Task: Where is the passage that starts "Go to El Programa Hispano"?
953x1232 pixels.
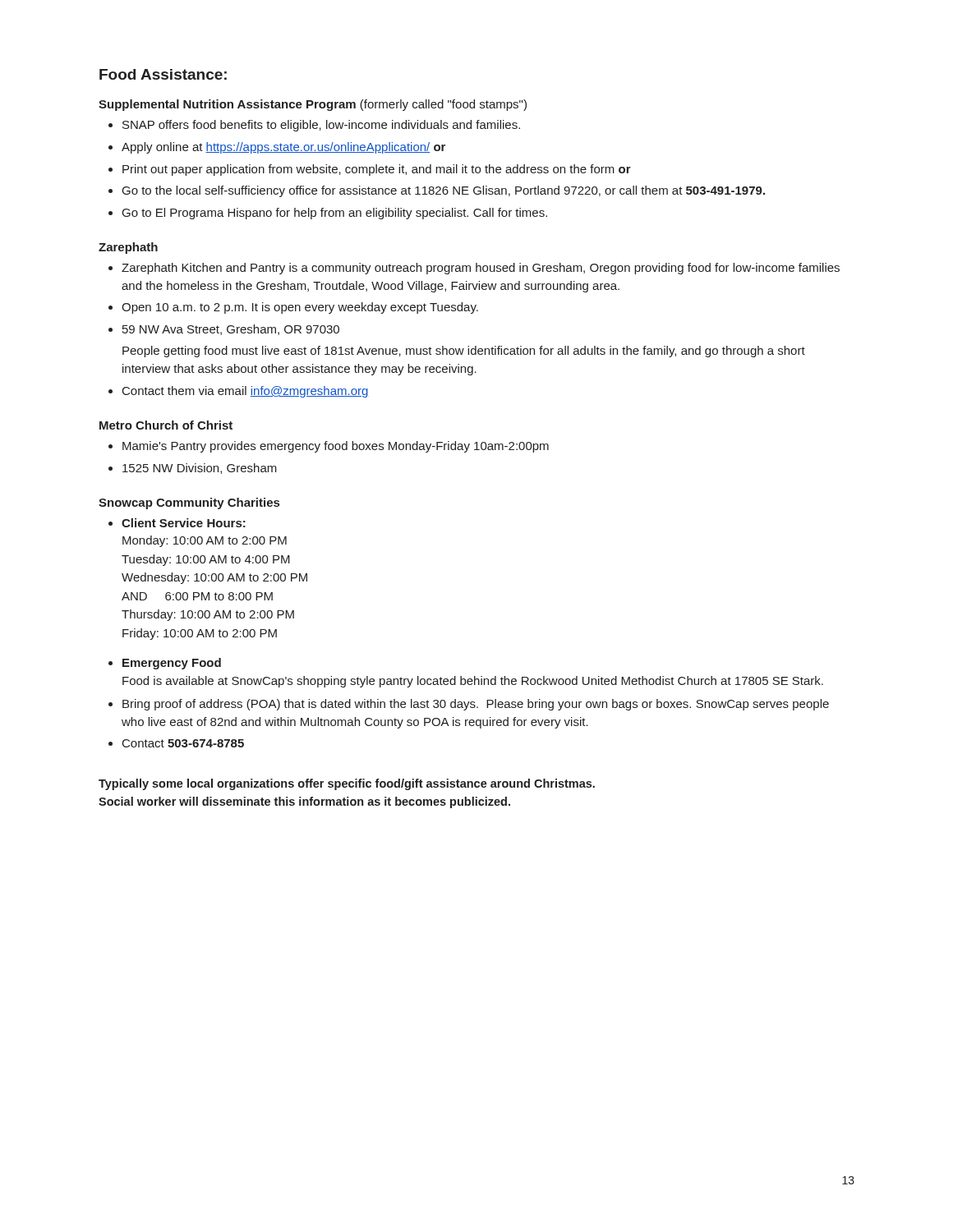Action: tap(335, 212)
